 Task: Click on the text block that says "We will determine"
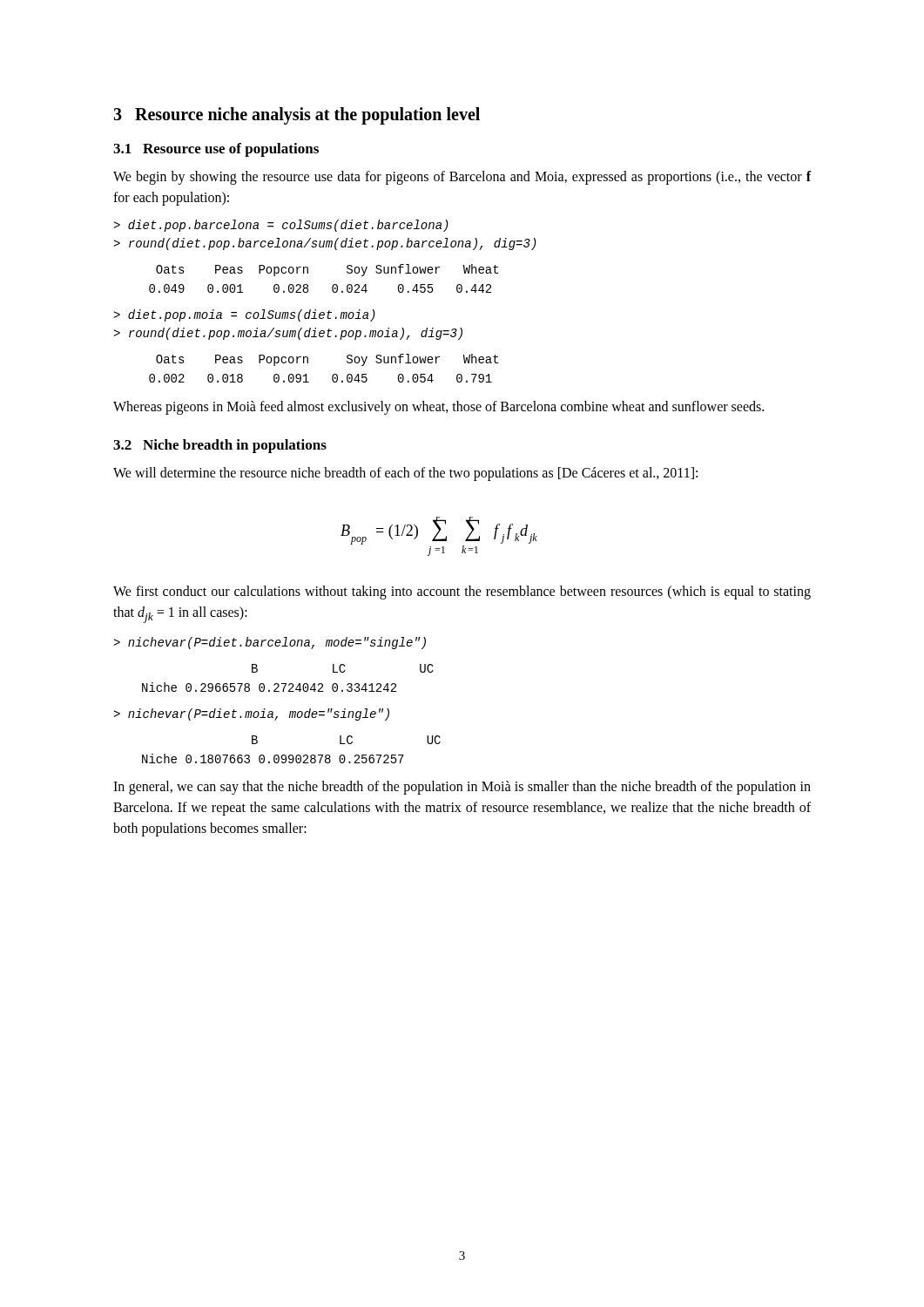click(462, 473)
